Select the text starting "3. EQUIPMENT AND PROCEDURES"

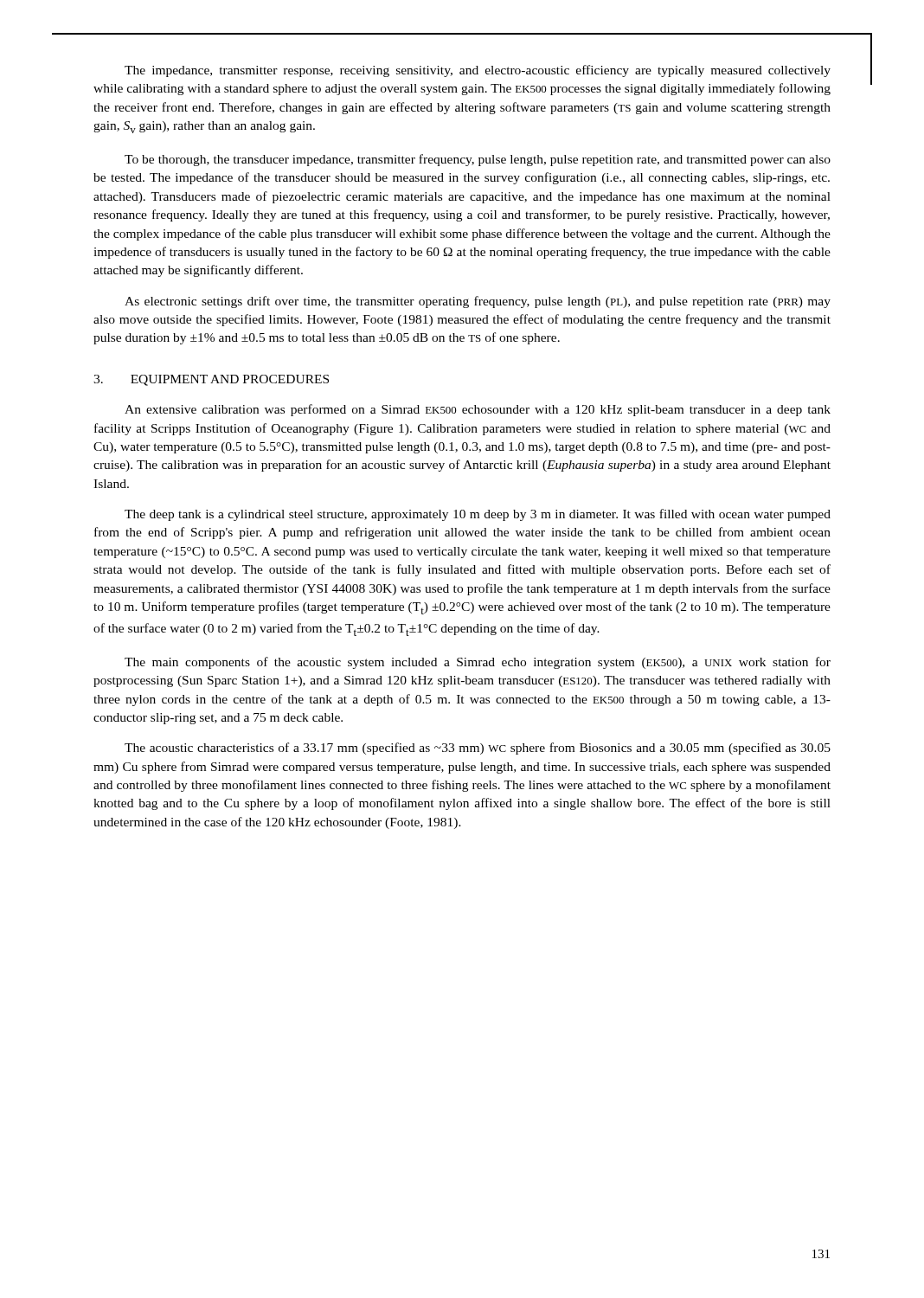(x=212, y=378)
